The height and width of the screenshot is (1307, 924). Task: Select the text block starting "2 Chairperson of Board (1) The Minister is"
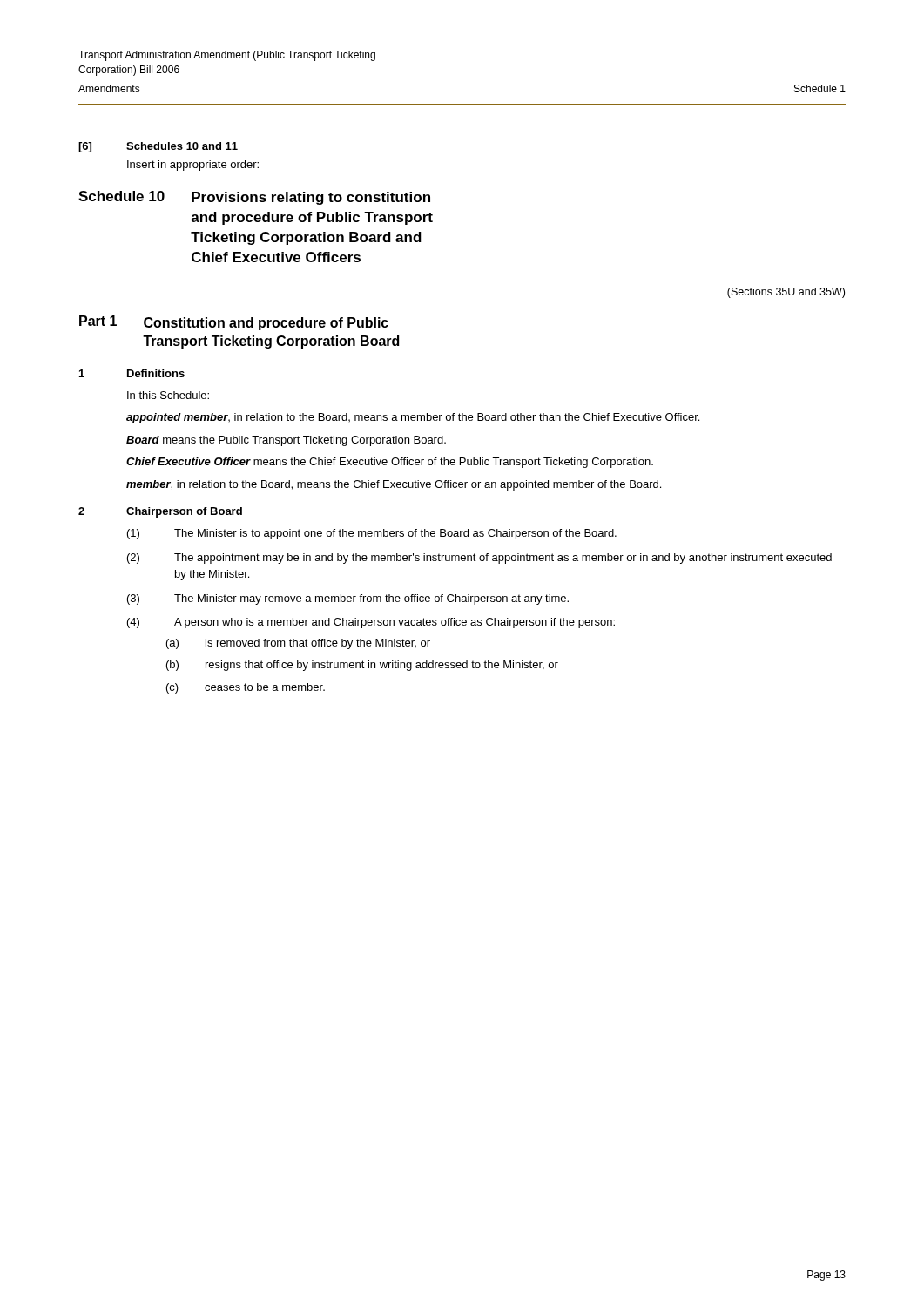click(462, 603)
